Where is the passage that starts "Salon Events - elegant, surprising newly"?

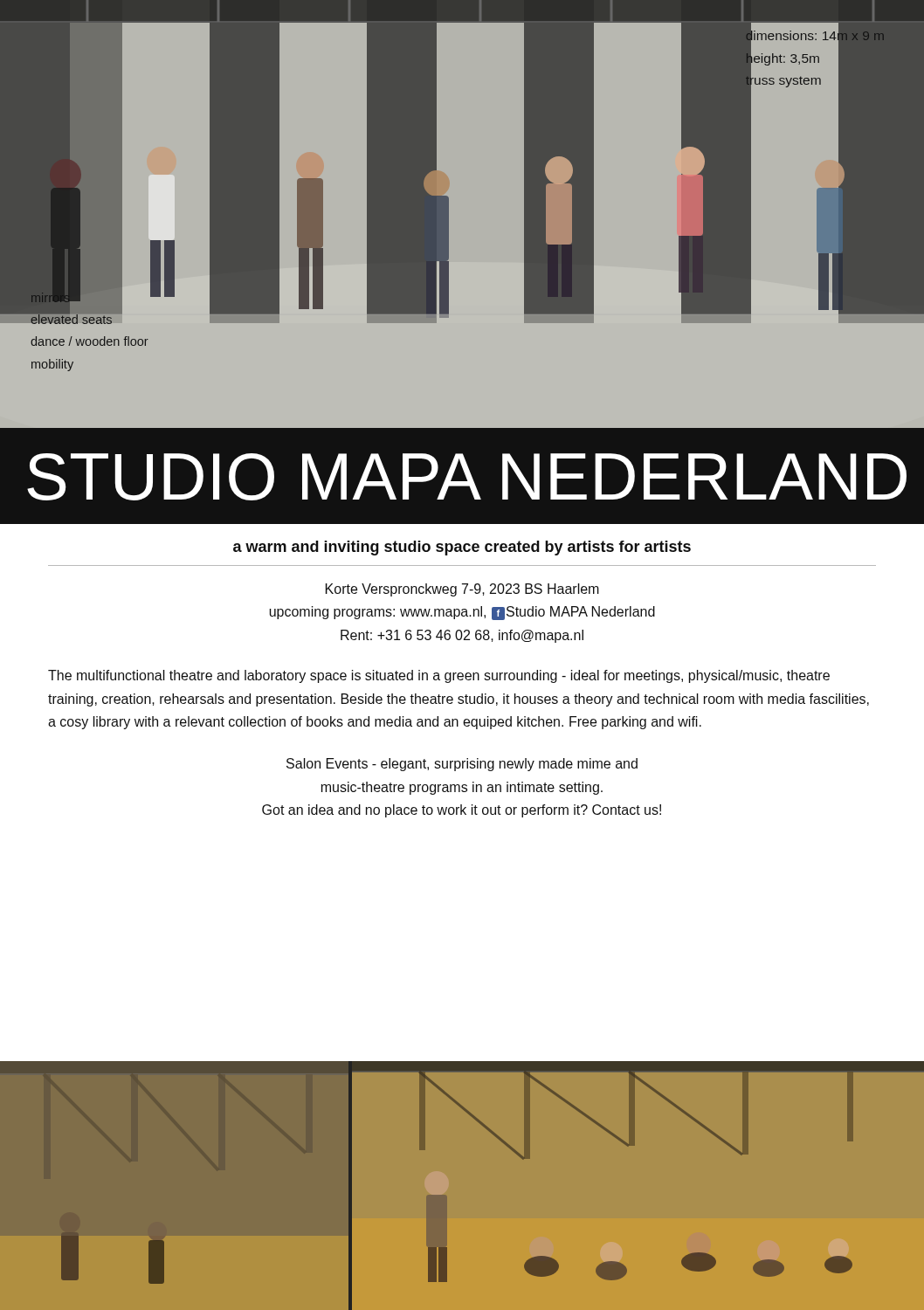pos(462,787)
